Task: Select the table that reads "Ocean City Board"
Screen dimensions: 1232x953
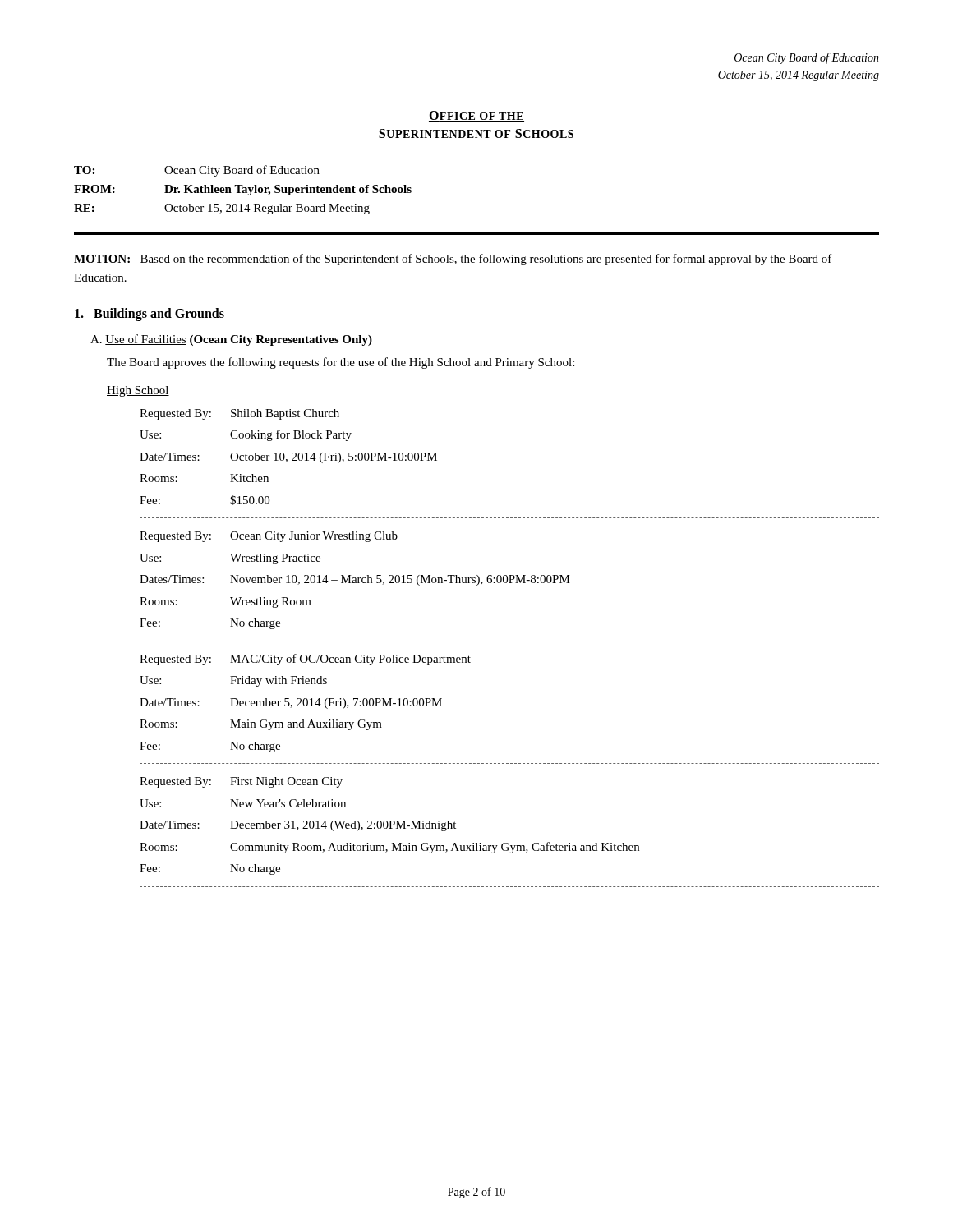Action: pos(476,189)
